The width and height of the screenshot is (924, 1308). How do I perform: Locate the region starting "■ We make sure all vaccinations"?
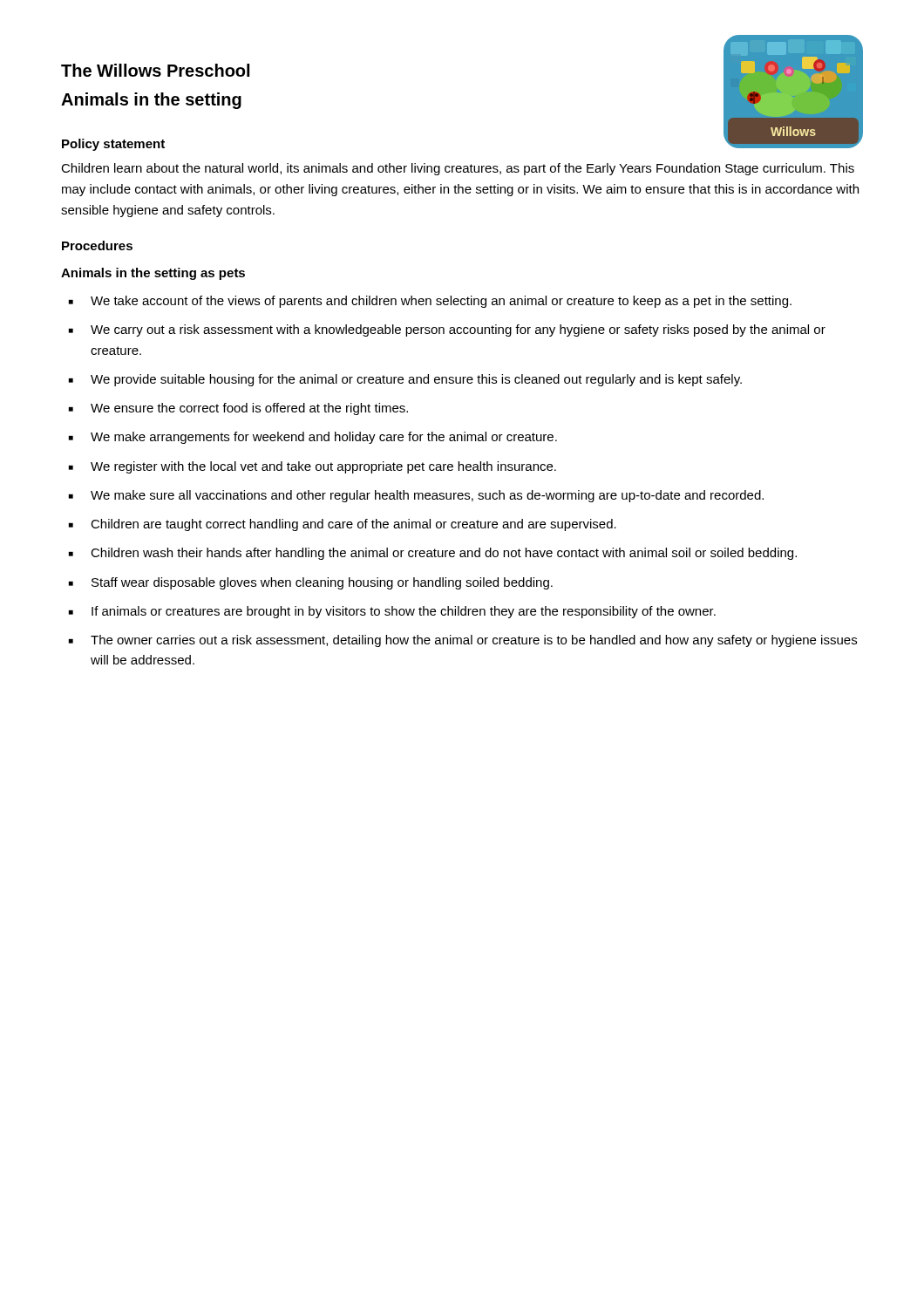416,495
